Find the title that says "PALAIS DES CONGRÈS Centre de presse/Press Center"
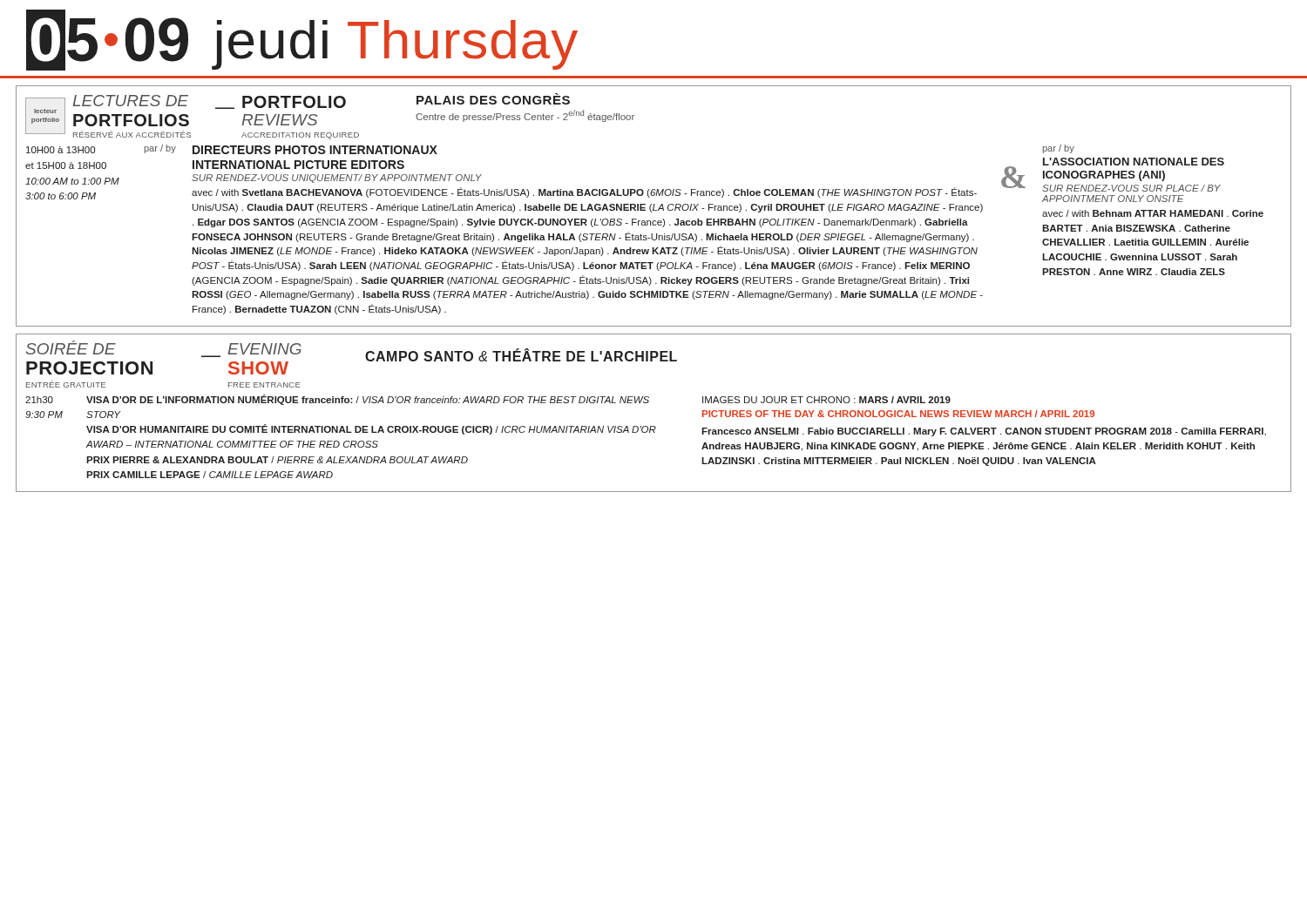The width and height of the screenshot is (1307, 924). coord(493,99)
